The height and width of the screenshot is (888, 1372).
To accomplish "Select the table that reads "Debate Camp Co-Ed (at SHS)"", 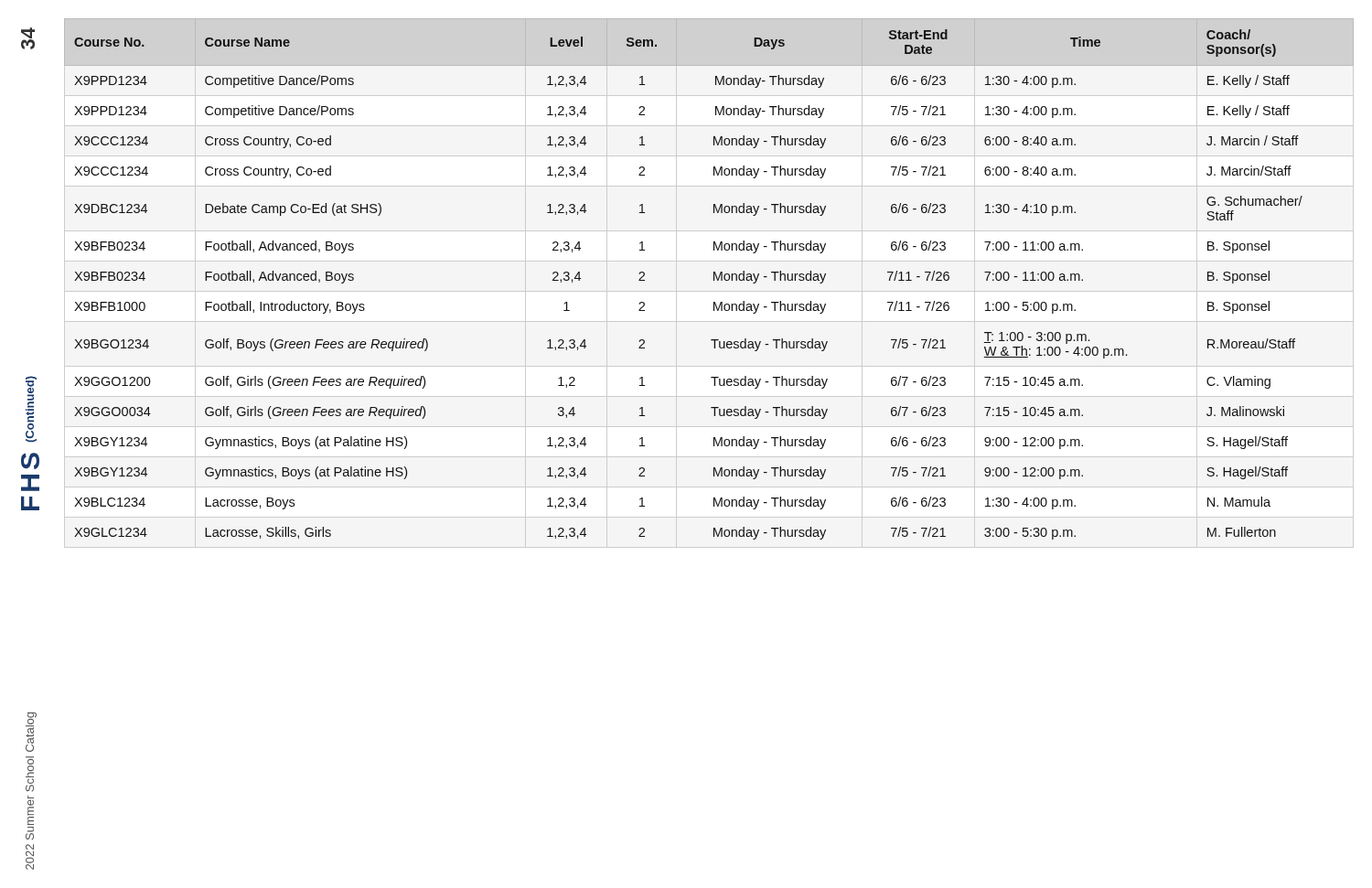I will tap(709, 283).
